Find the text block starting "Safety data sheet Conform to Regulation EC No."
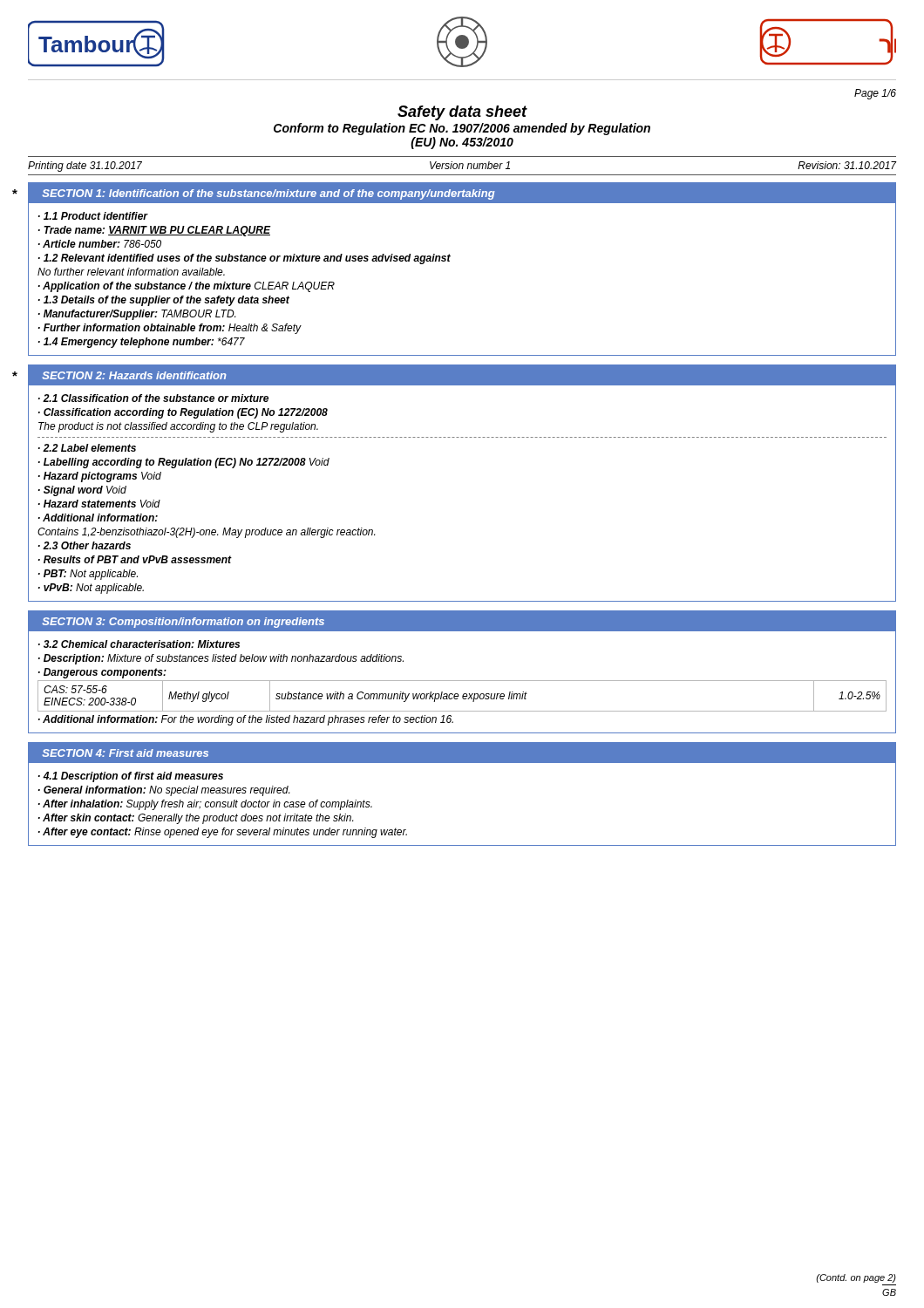The height and width of the screenshot is (1308, 924). tap(462, 126)
